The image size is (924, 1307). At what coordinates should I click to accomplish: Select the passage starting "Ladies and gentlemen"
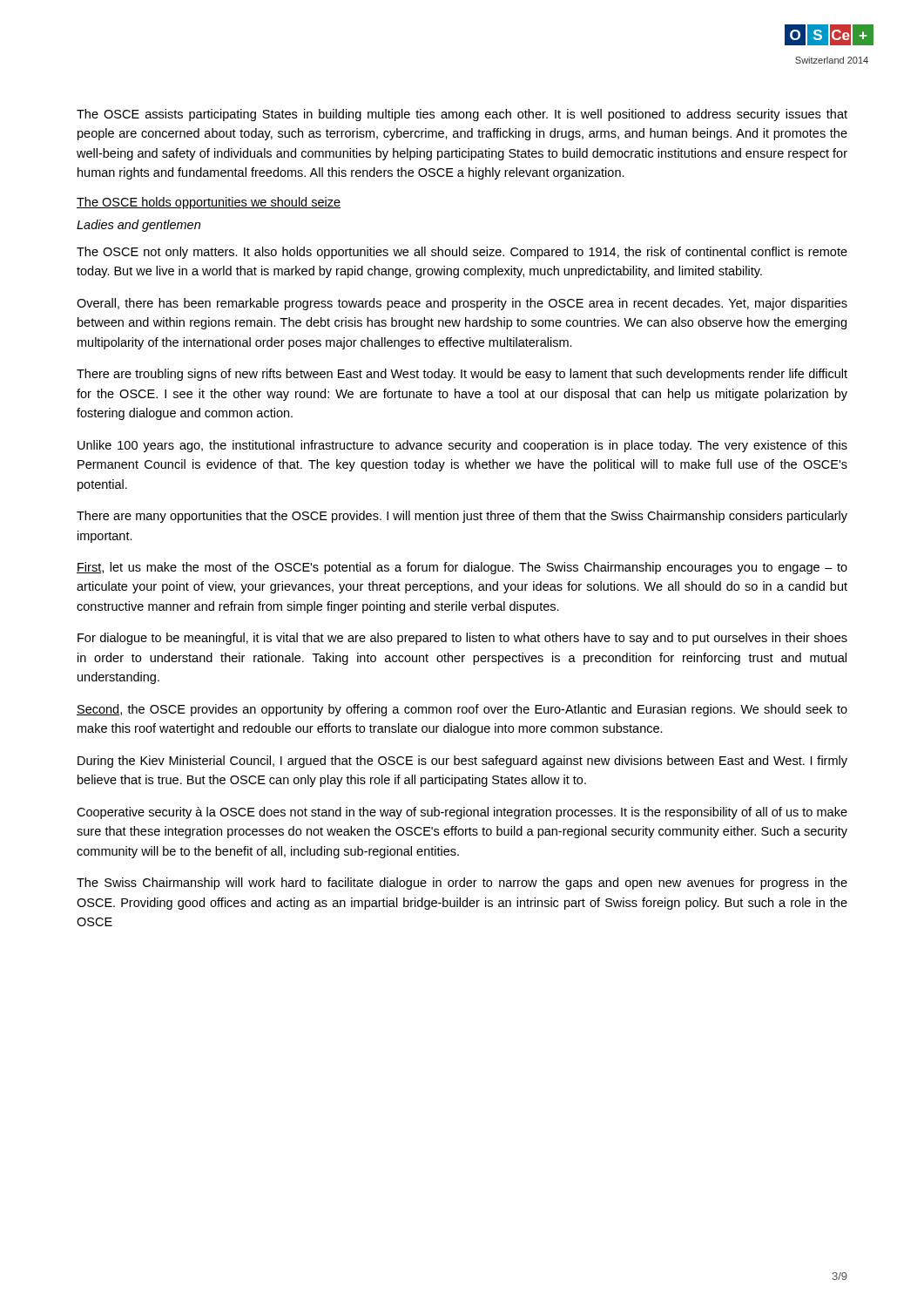[139, 225]
